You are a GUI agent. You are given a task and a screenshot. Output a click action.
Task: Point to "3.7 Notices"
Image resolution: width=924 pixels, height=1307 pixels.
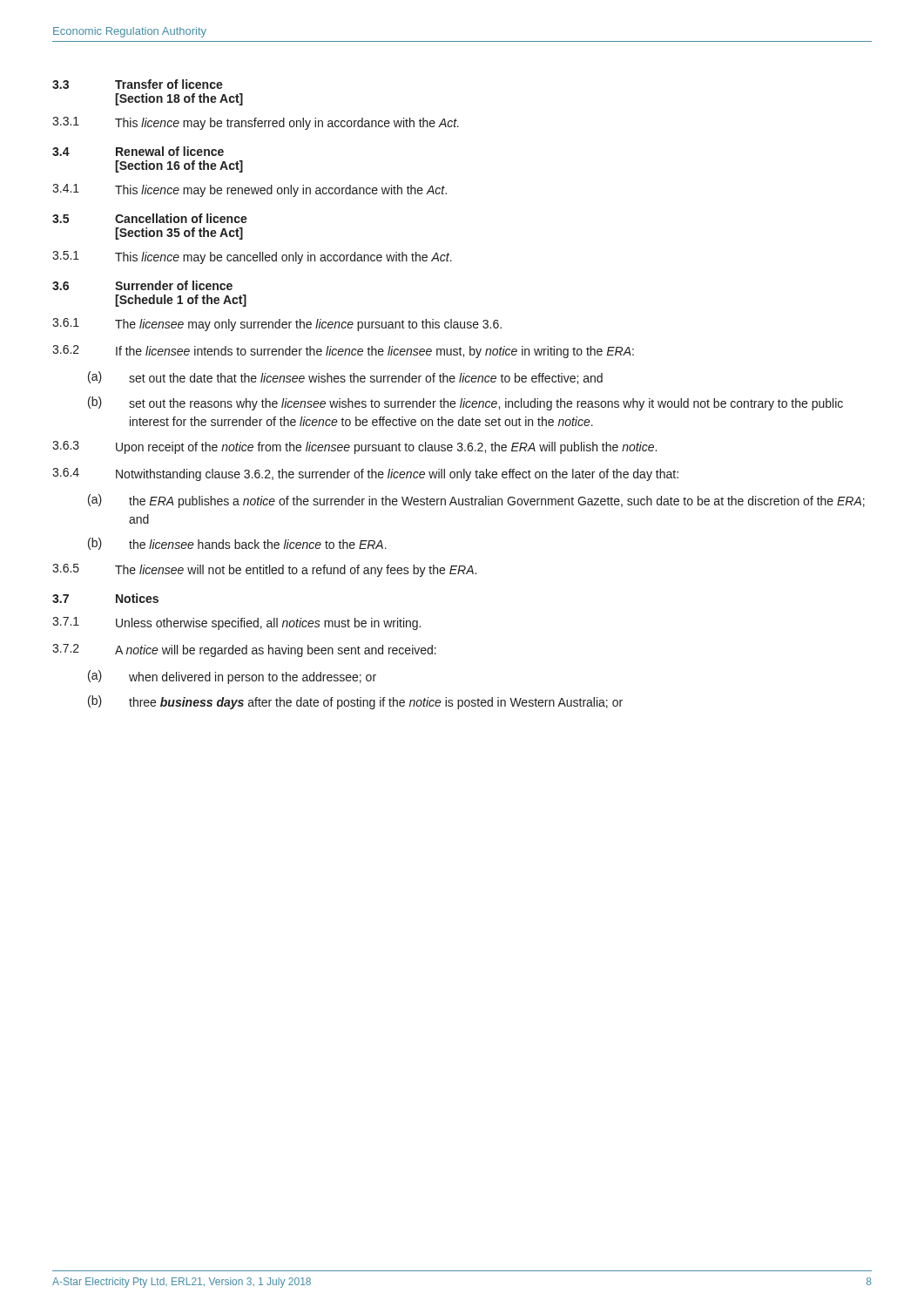106,599
